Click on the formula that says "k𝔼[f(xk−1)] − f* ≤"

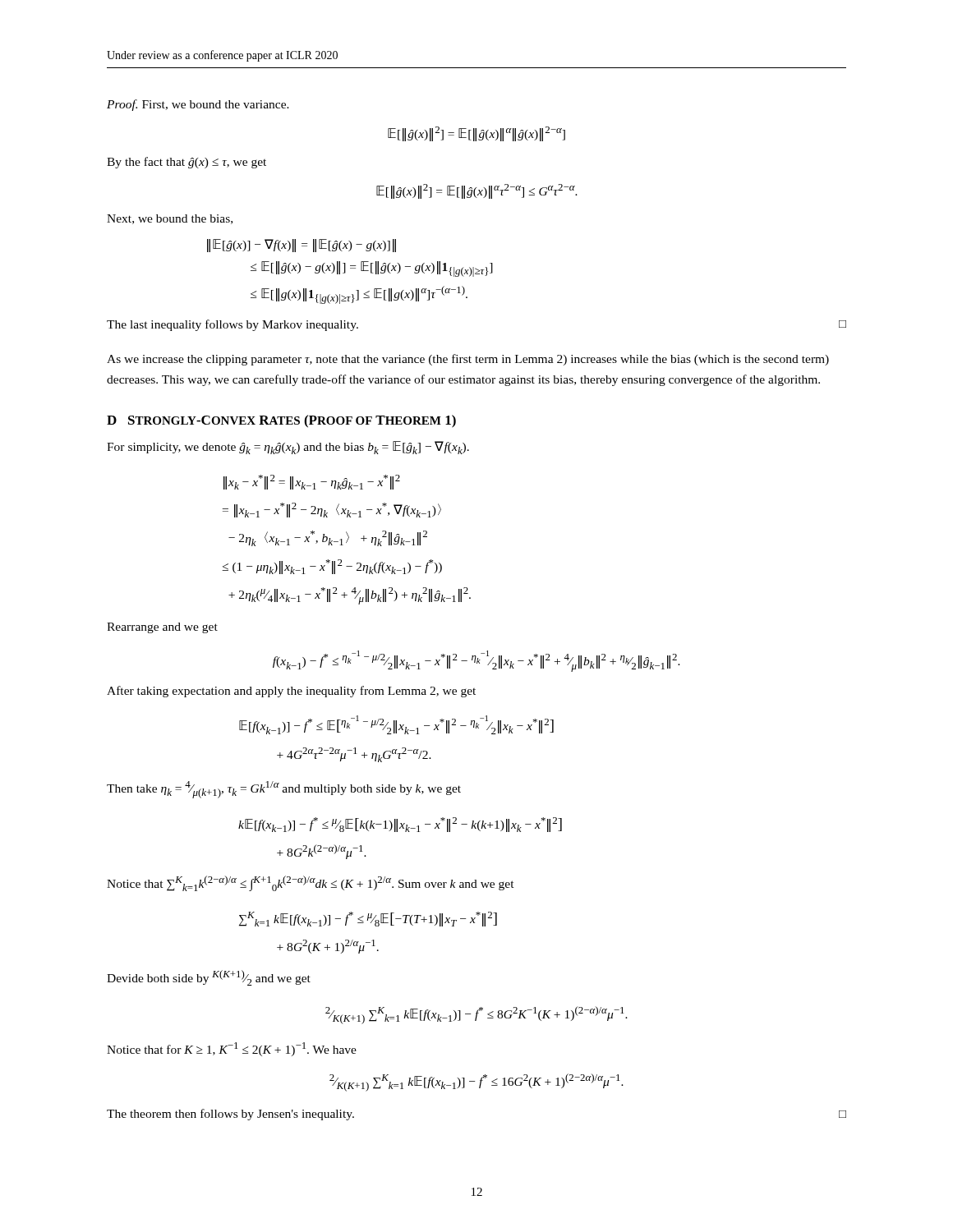pyautogui.click(x=400, y=836)
